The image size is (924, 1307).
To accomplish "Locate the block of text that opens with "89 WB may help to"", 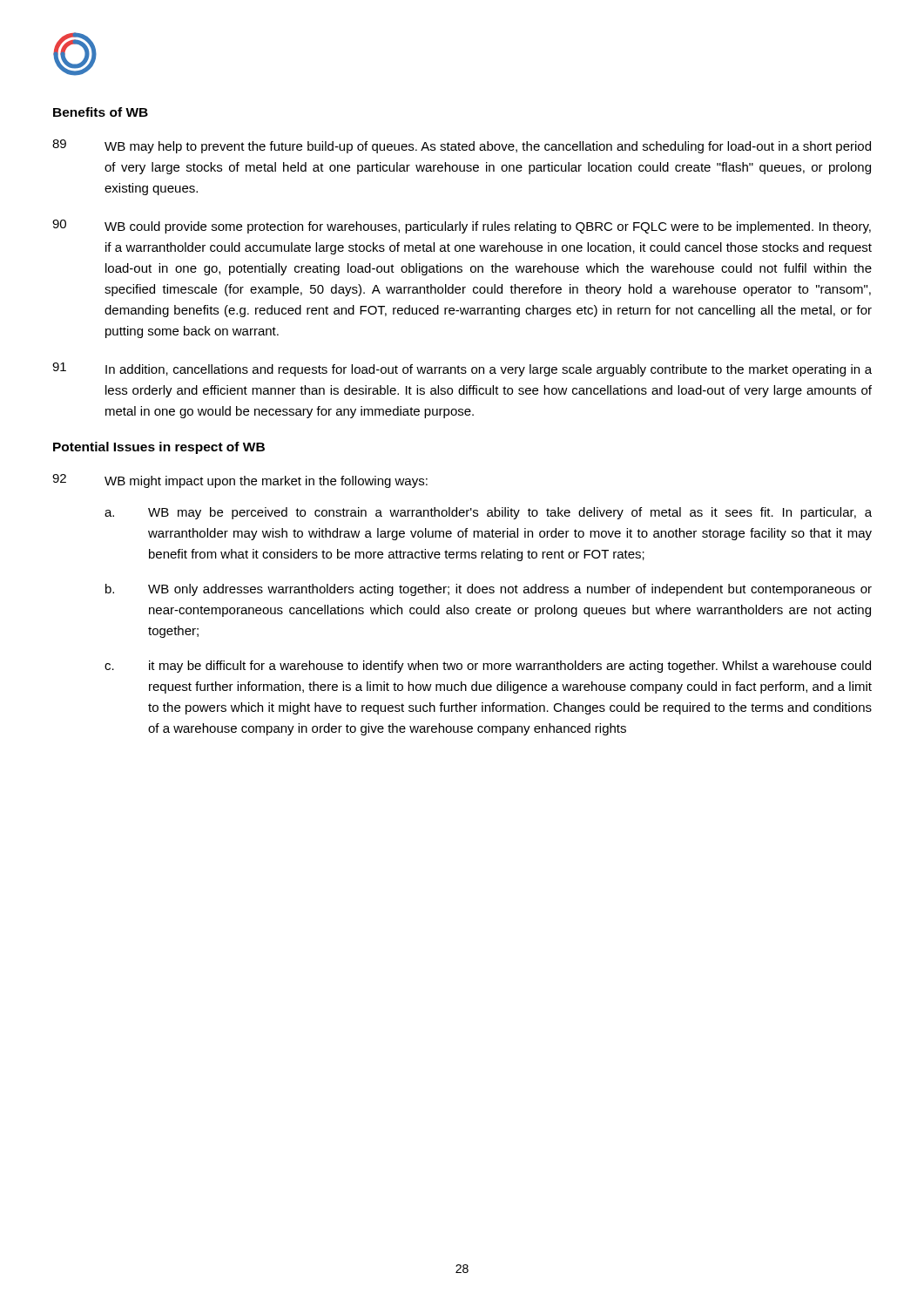I will [462, 167].
